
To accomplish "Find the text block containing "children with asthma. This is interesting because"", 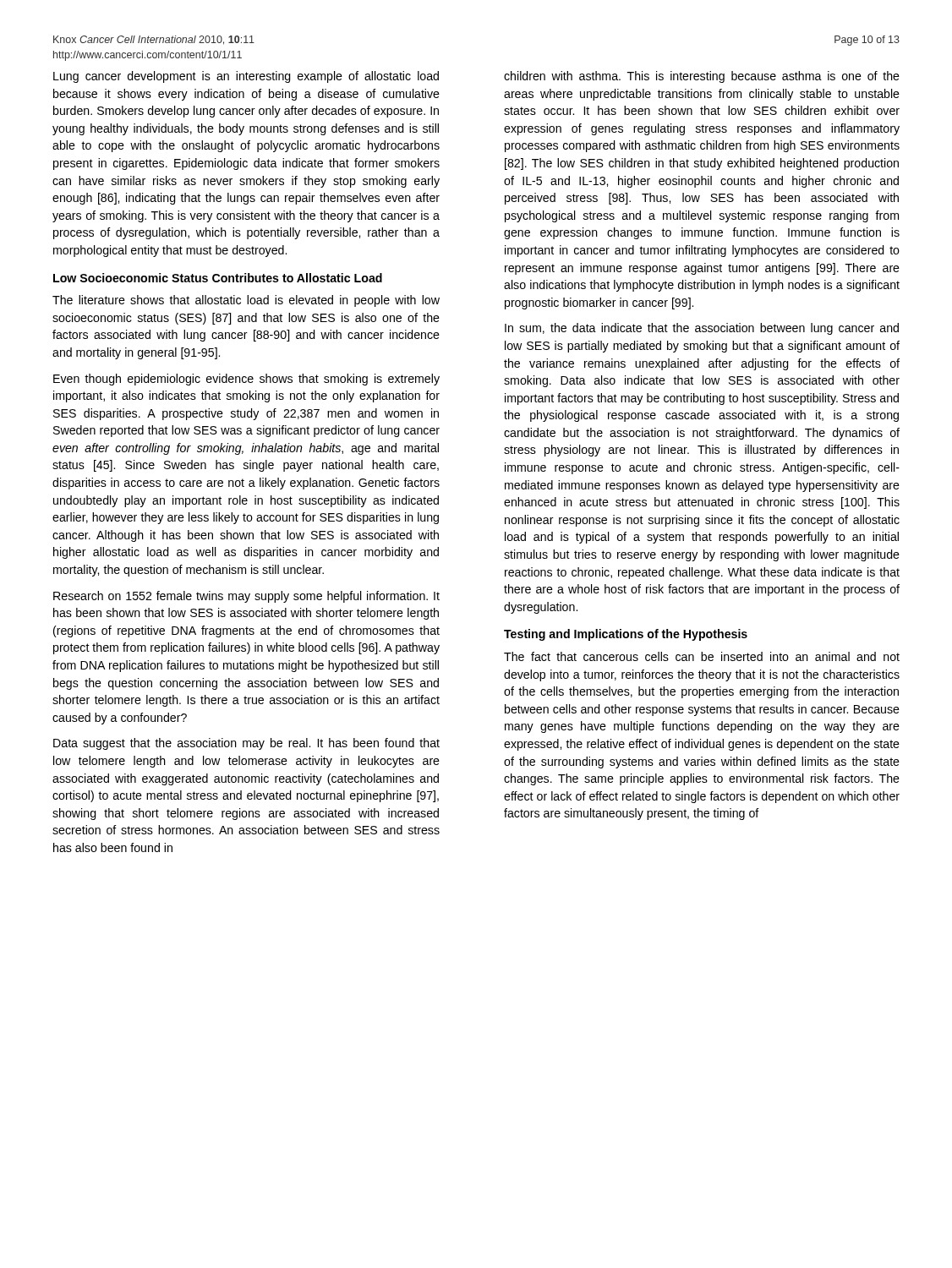I will coord(702,189).
